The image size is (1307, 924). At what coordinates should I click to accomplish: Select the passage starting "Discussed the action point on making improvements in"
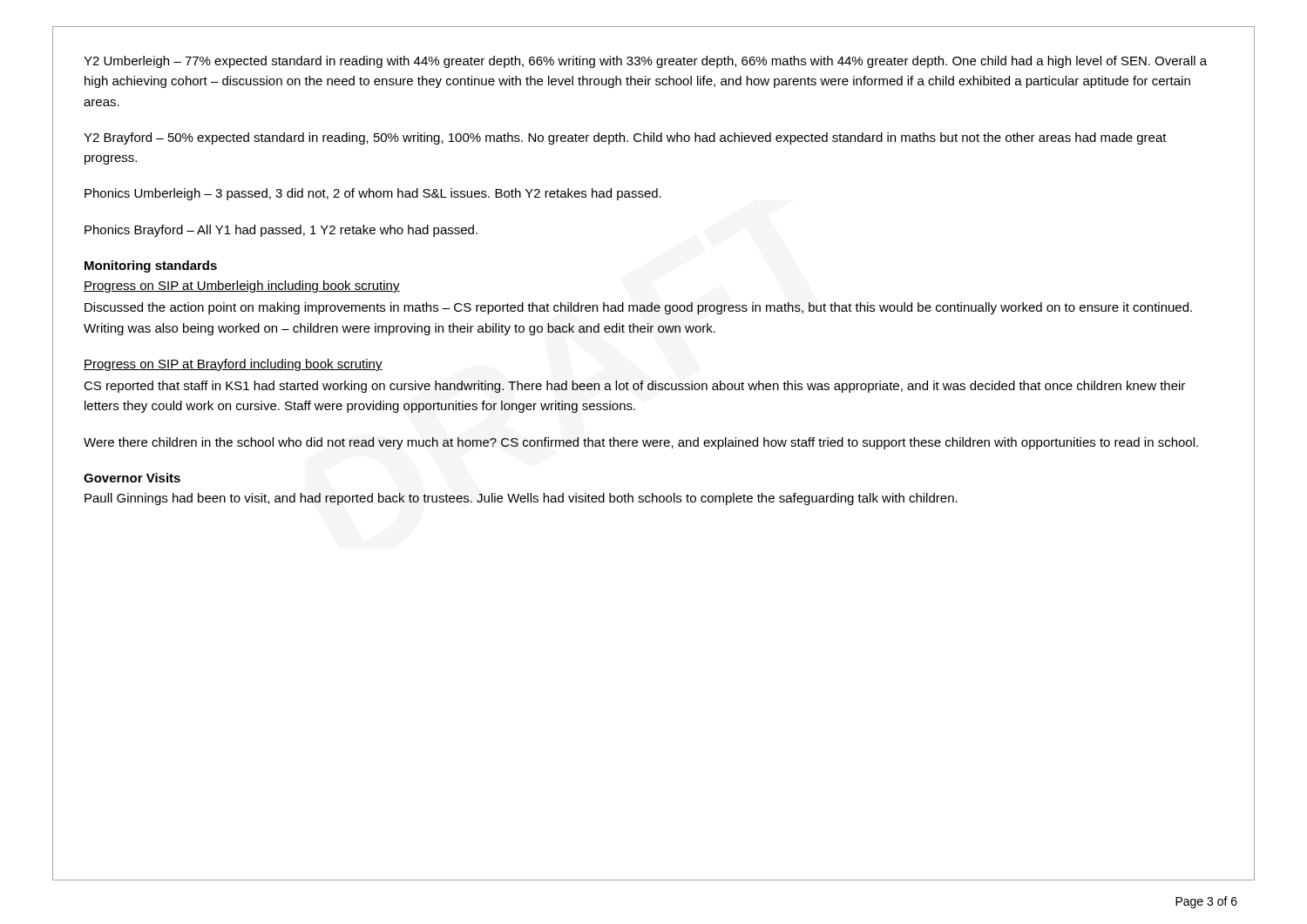[x=638, y=317]
